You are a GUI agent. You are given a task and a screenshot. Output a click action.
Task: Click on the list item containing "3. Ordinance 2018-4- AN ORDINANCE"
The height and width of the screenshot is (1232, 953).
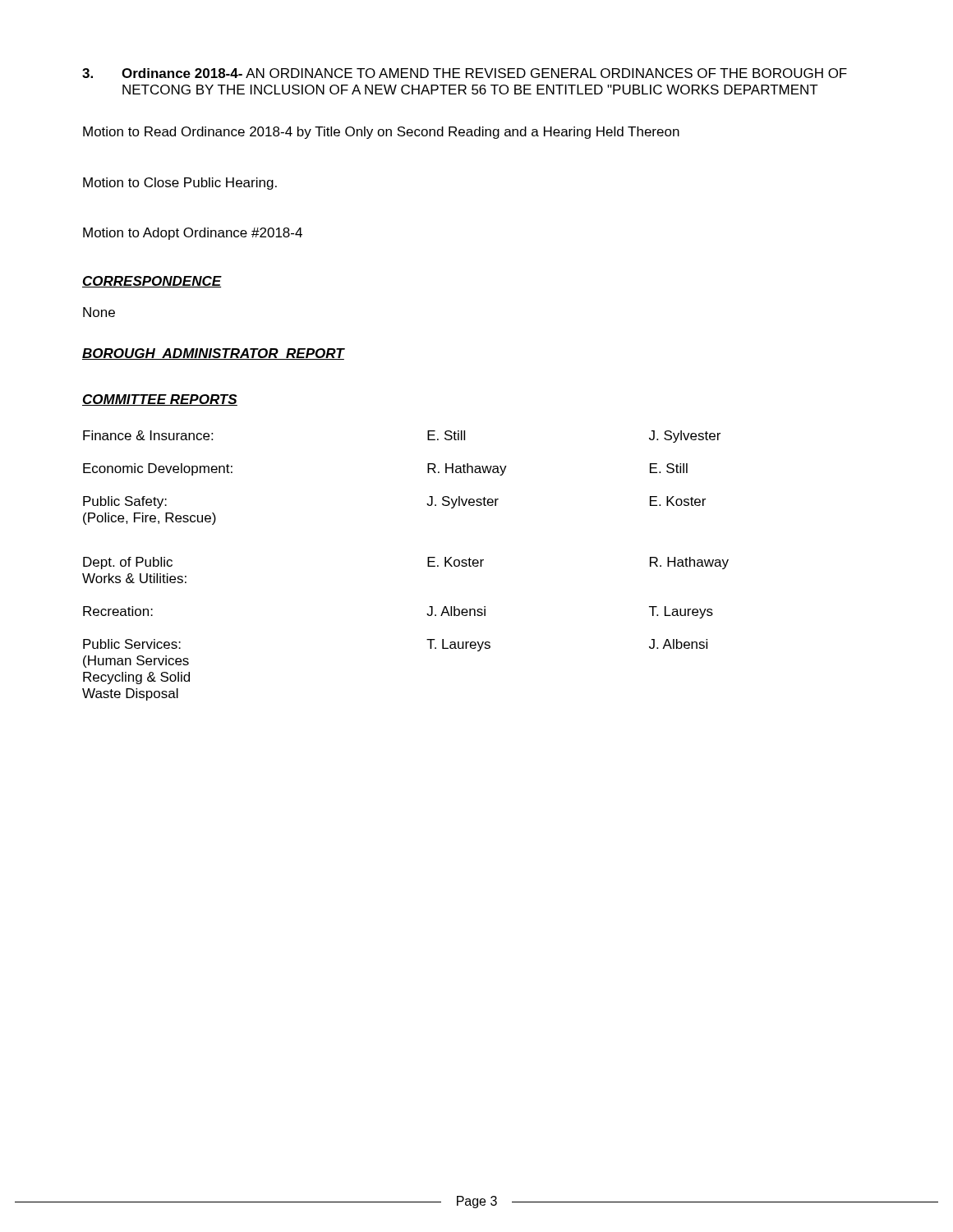tap(476, 82)
